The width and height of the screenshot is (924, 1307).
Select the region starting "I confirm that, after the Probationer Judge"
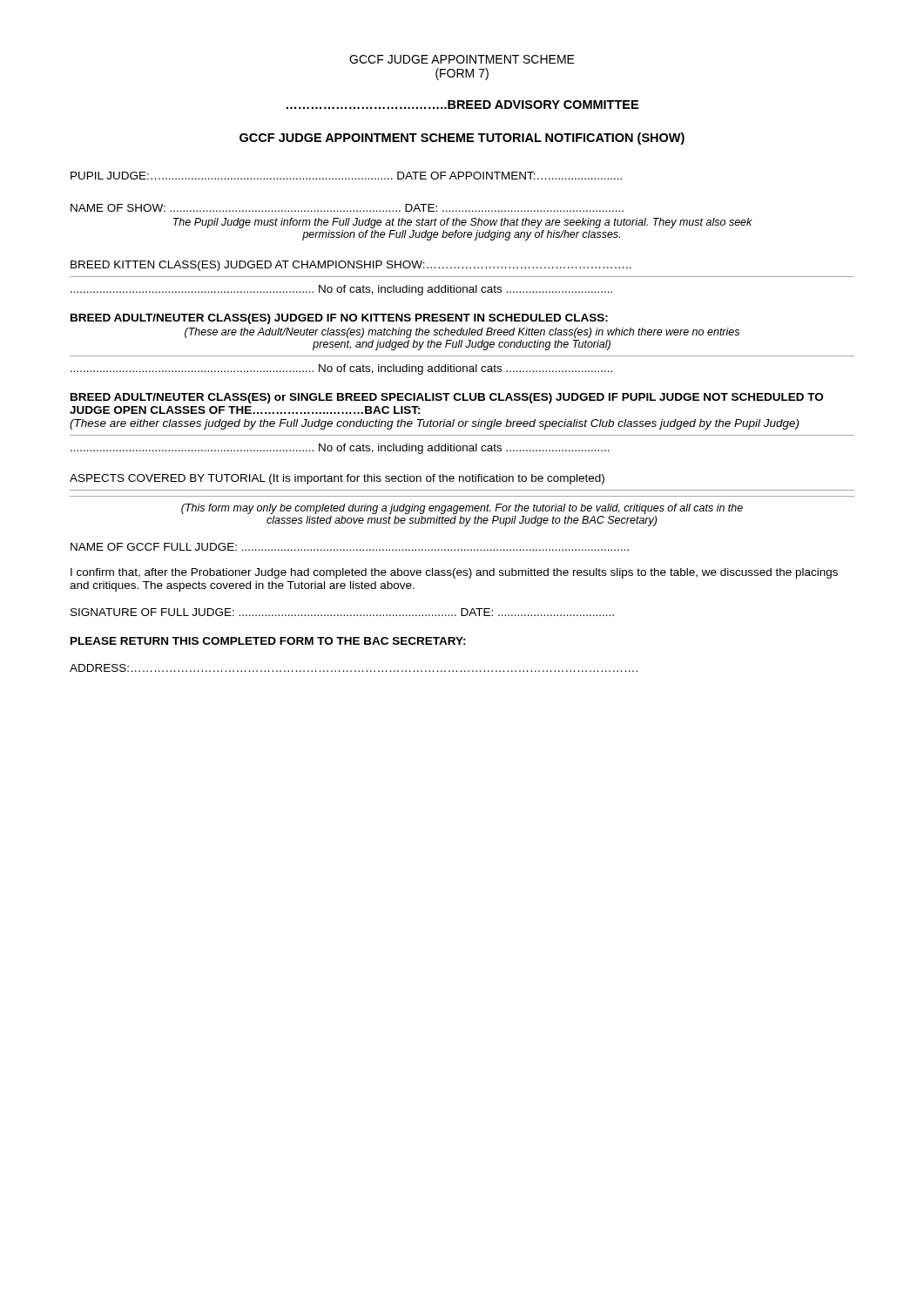pos(454,579)
